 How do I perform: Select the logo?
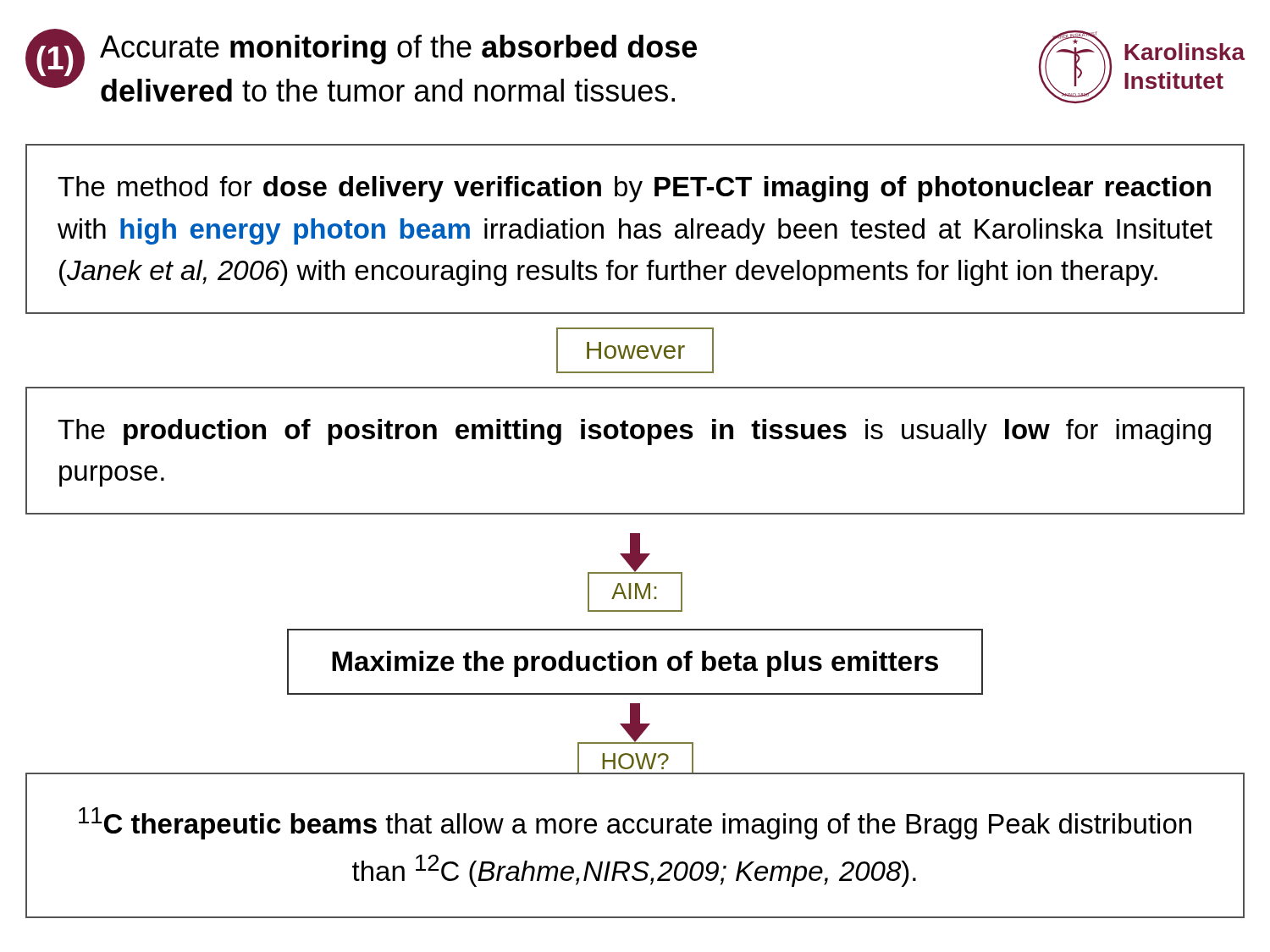tap(1141, 67)
